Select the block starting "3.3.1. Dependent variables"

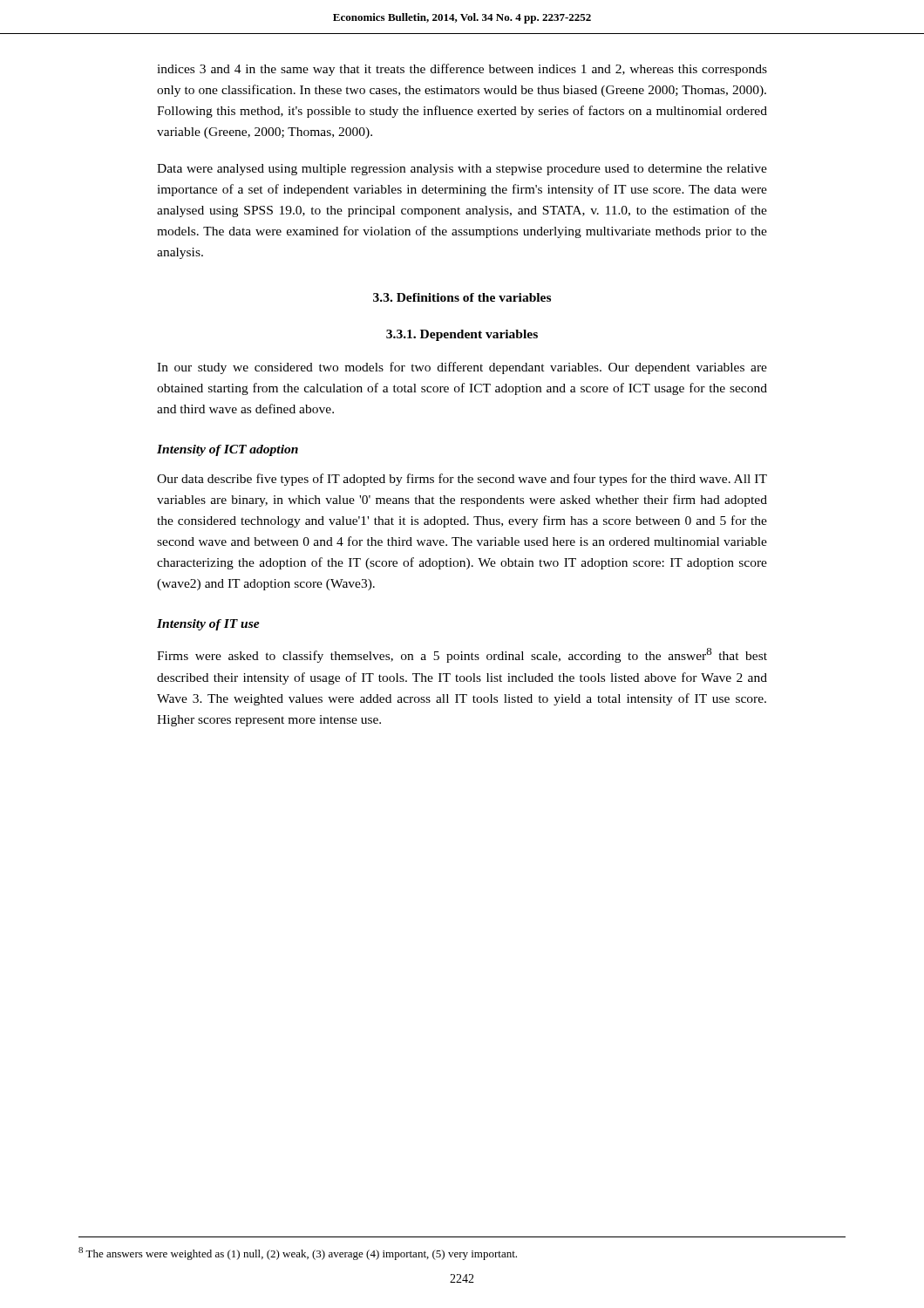(462, 334)
